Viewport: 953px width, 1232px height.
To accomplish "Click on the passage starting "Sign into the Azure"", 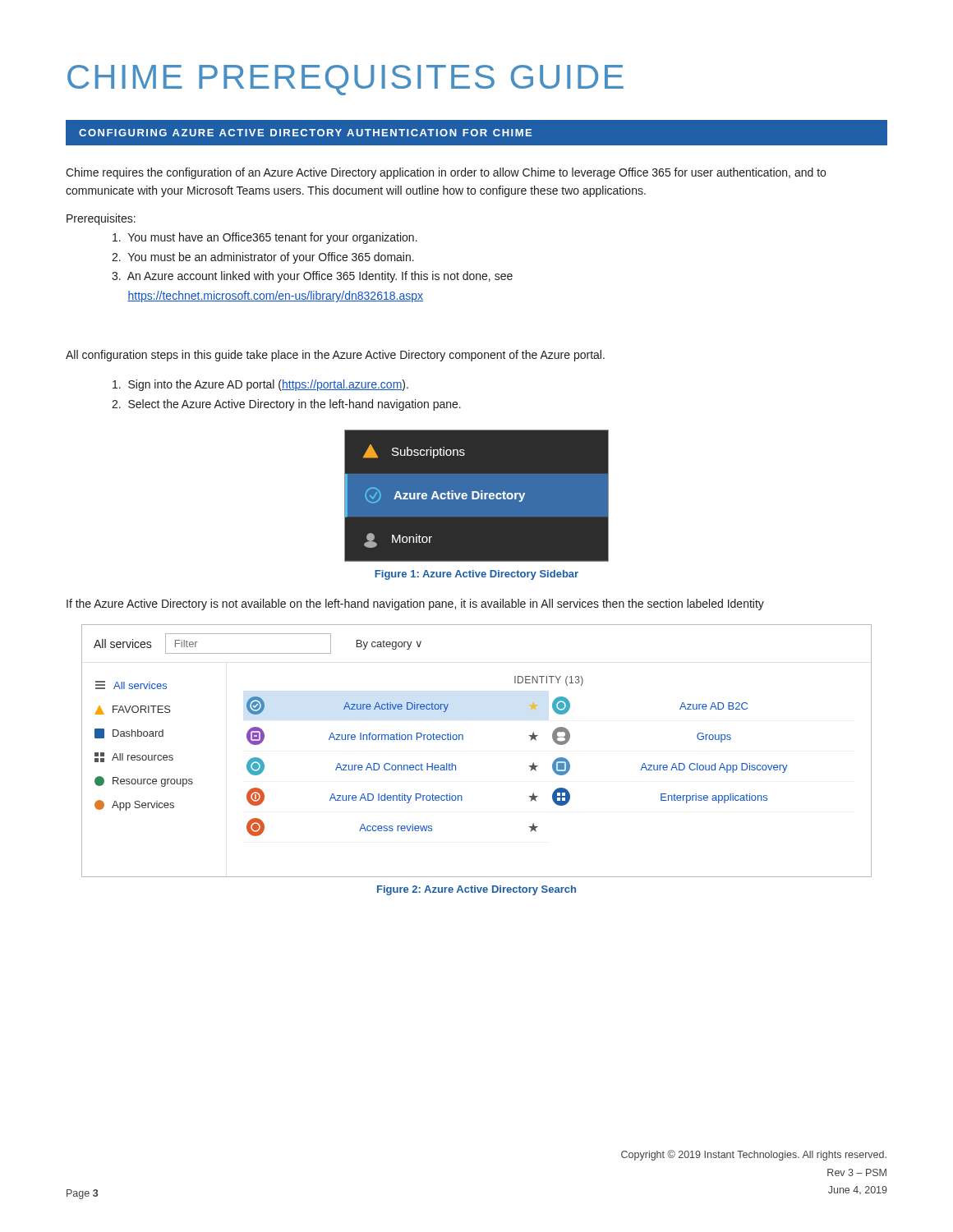I will pos(260,385).
